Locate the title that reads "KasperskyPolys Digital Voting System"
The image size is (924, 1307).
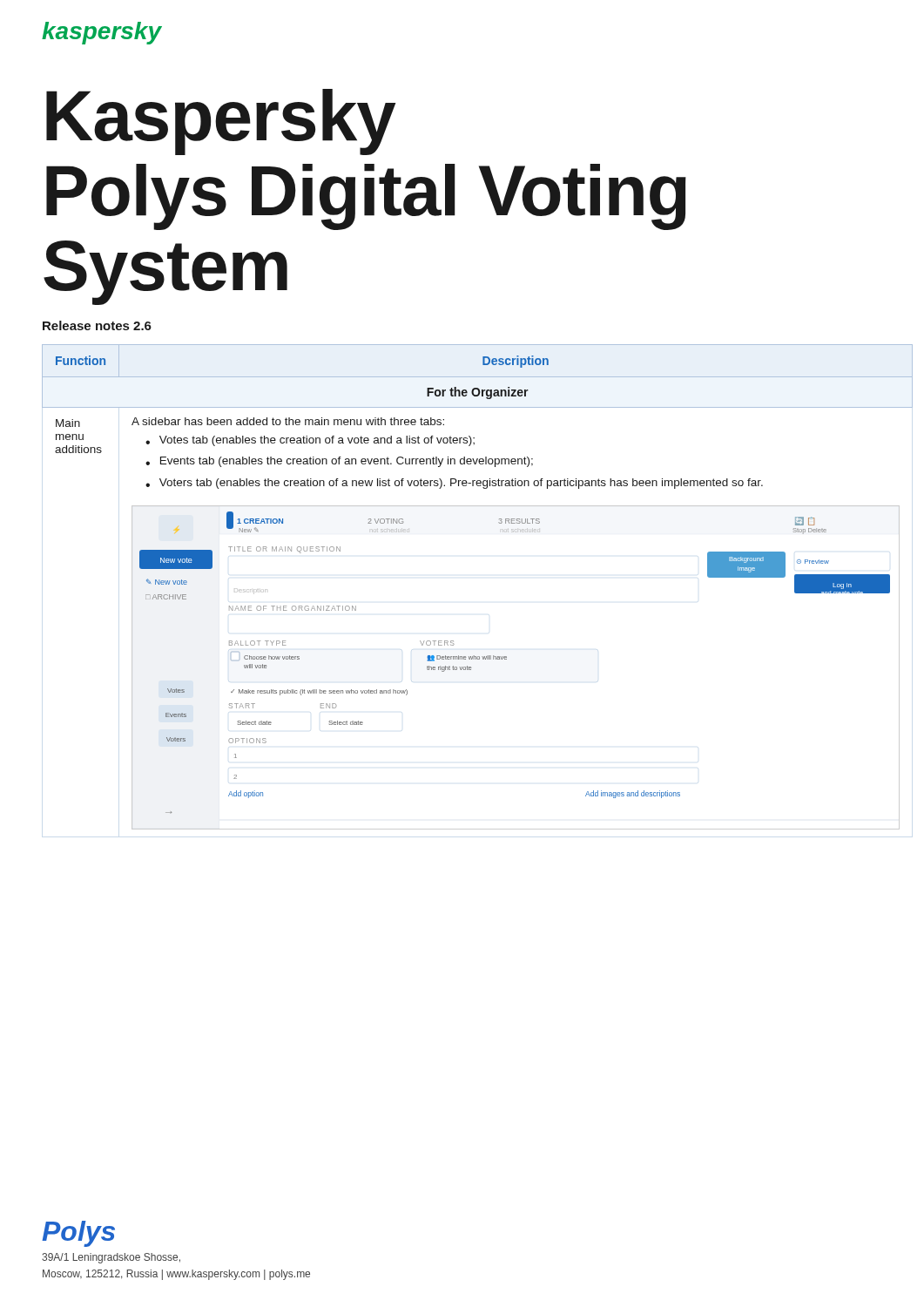tap(462, 191)
